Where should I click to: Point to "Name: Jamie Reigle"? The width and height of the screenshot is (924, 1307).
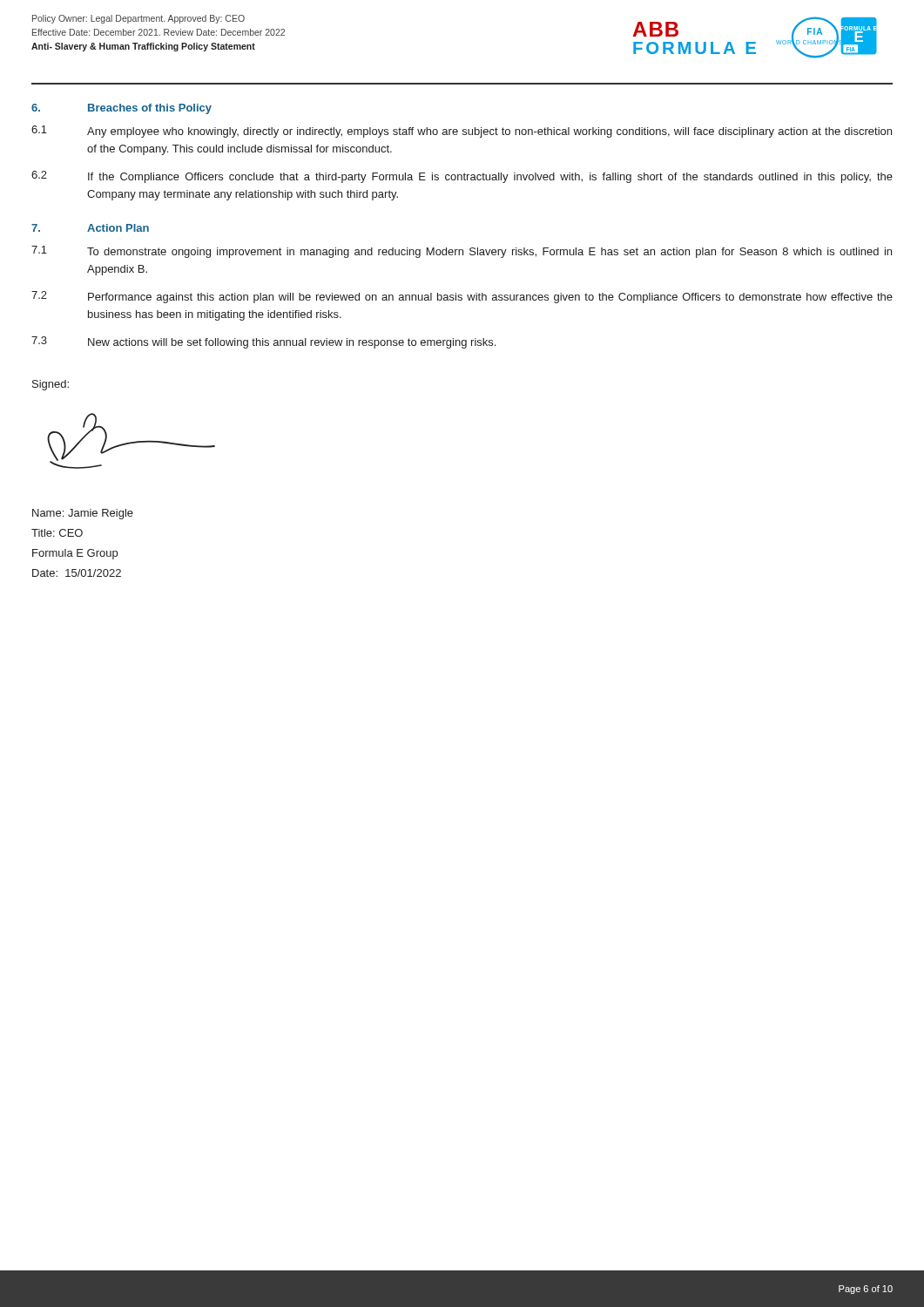point(82,513)
